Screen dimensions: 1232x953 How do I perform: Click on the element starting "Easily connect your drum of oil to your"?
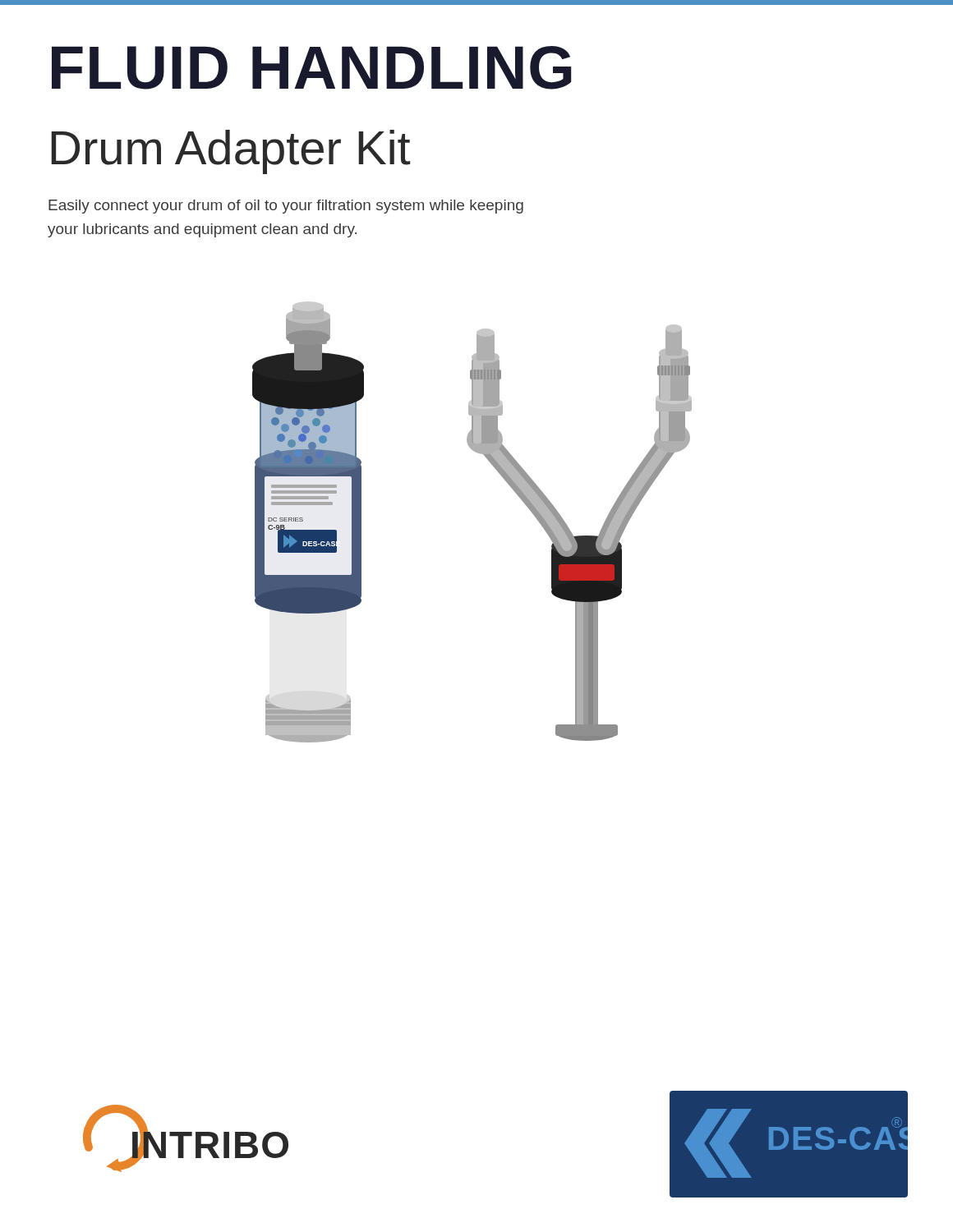[x=286, y=217]
